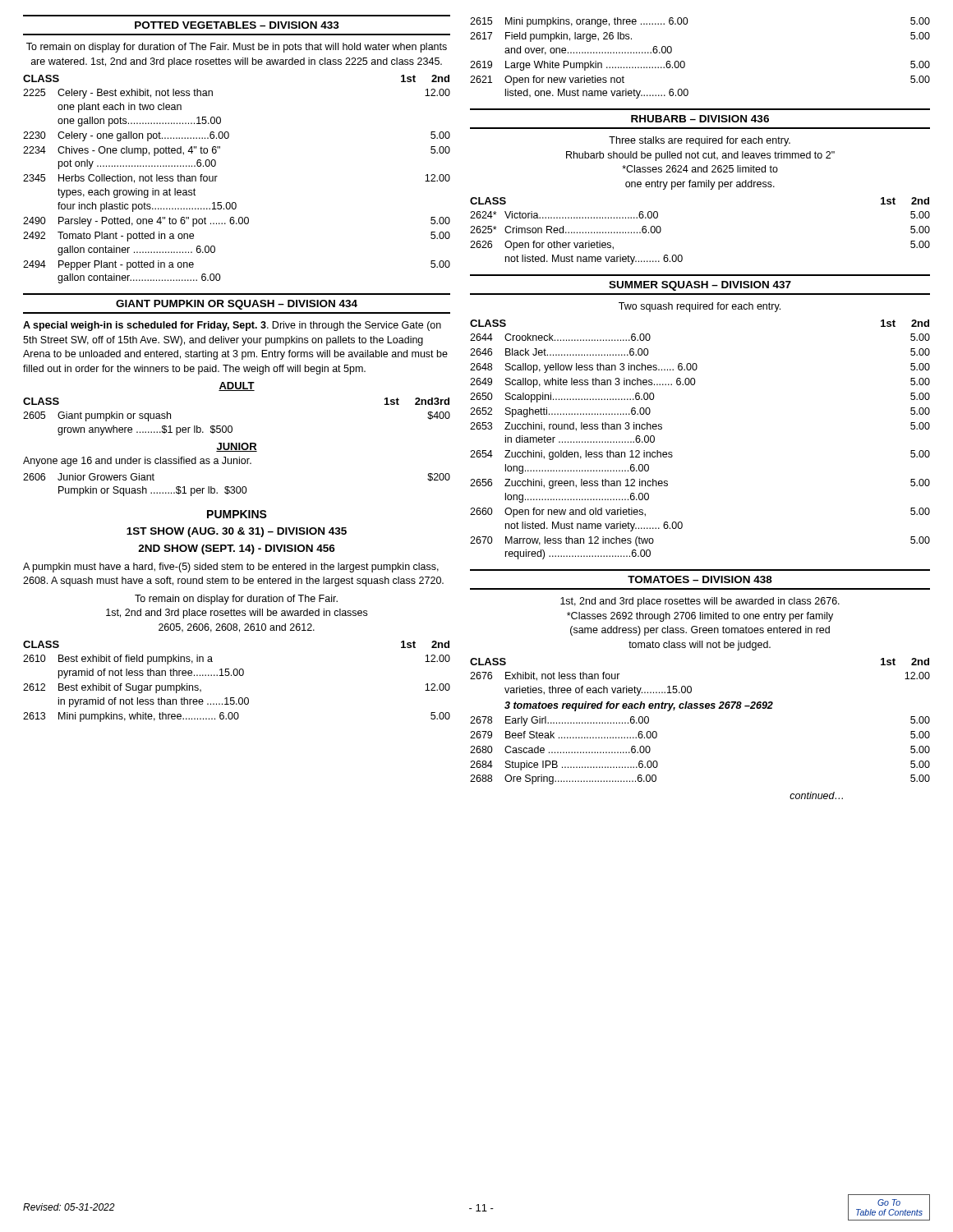
Task: Select the block starting "A special weigh-in"
Action: click(235, 347)
